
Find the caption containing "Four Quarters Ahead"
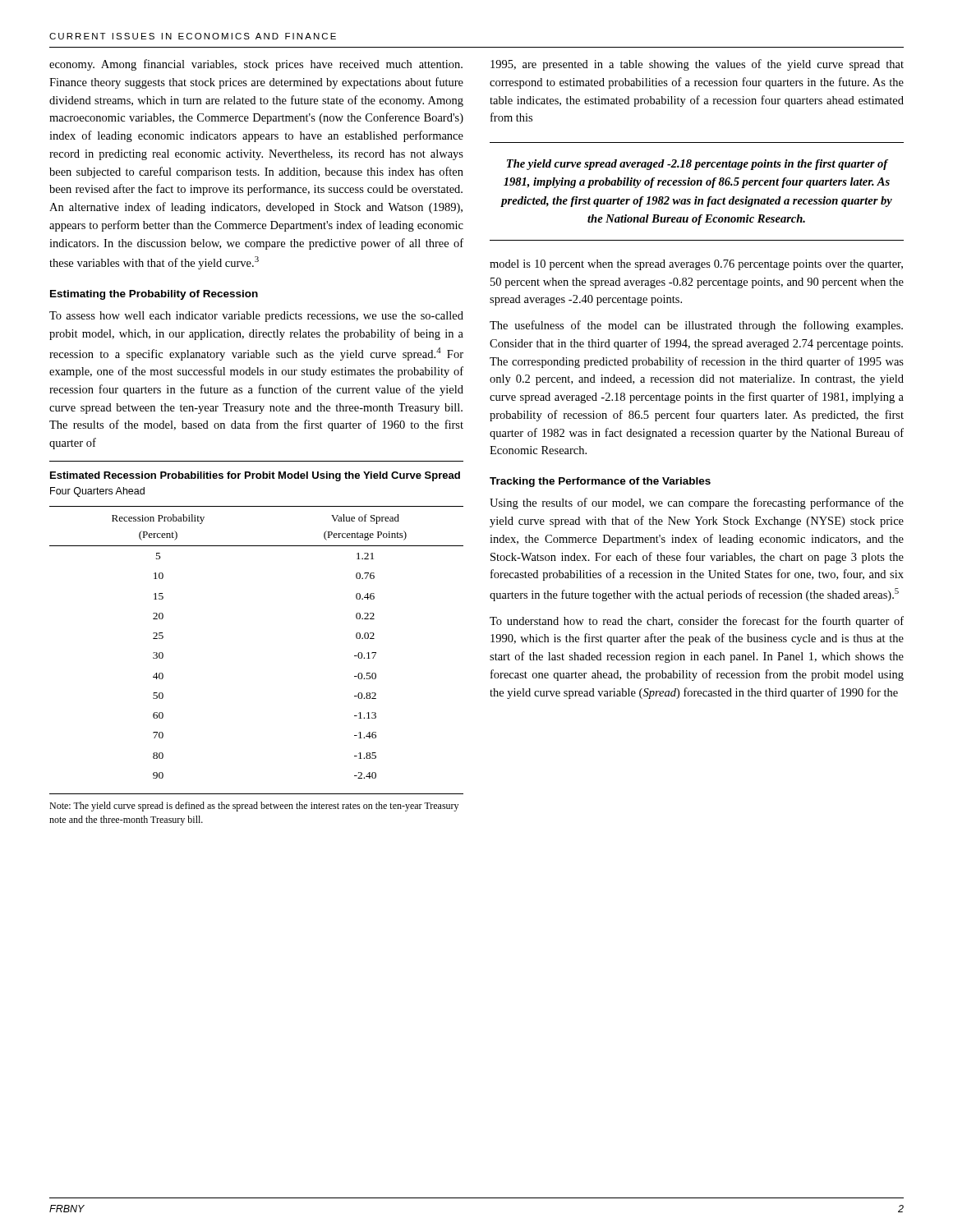[x=97, y=492]
